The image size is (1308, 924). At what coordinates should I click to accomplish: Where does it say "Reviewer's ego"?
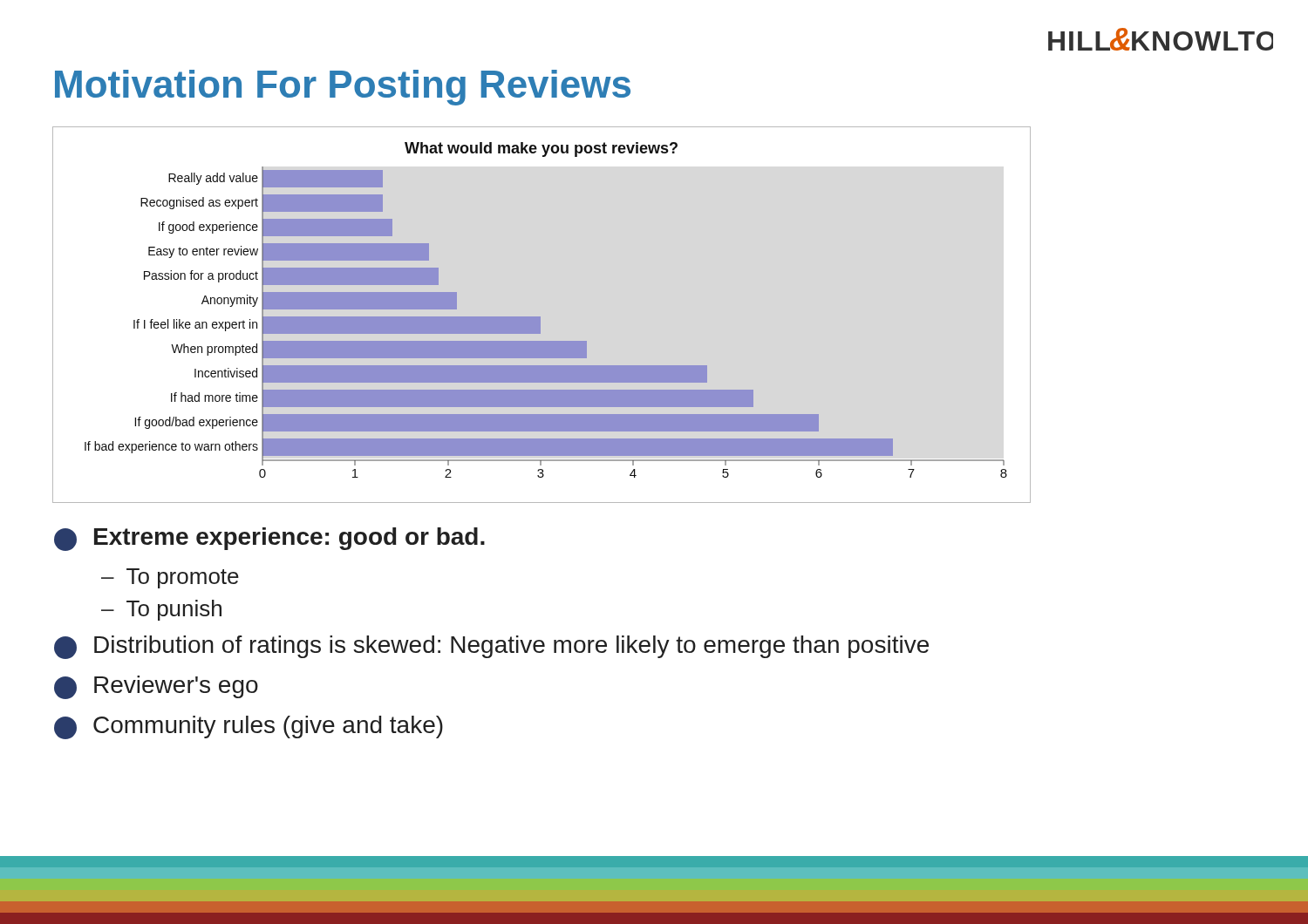(x=155, y=687)
